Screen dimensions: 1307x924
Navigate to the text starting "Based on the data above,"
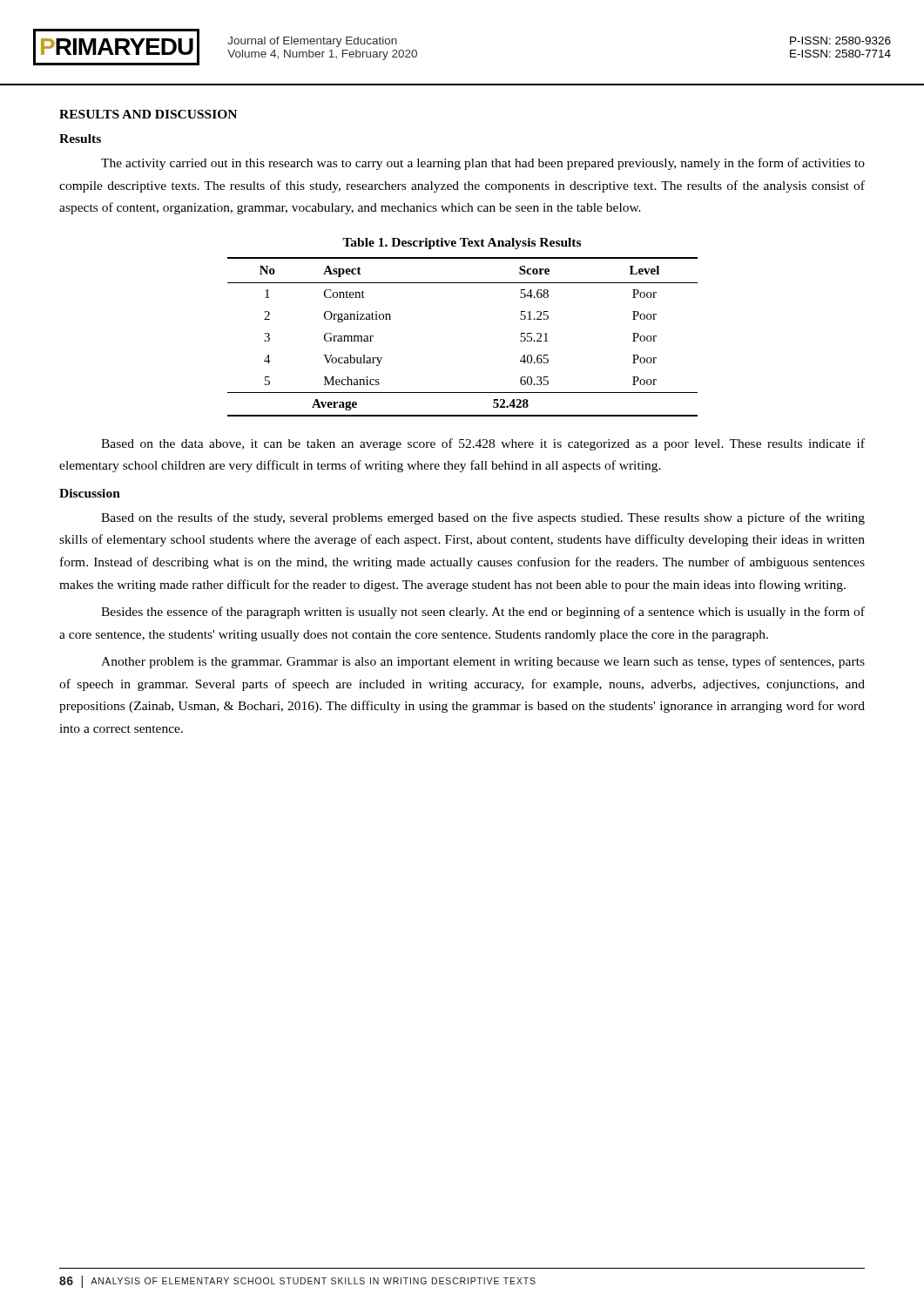point(462,454)
